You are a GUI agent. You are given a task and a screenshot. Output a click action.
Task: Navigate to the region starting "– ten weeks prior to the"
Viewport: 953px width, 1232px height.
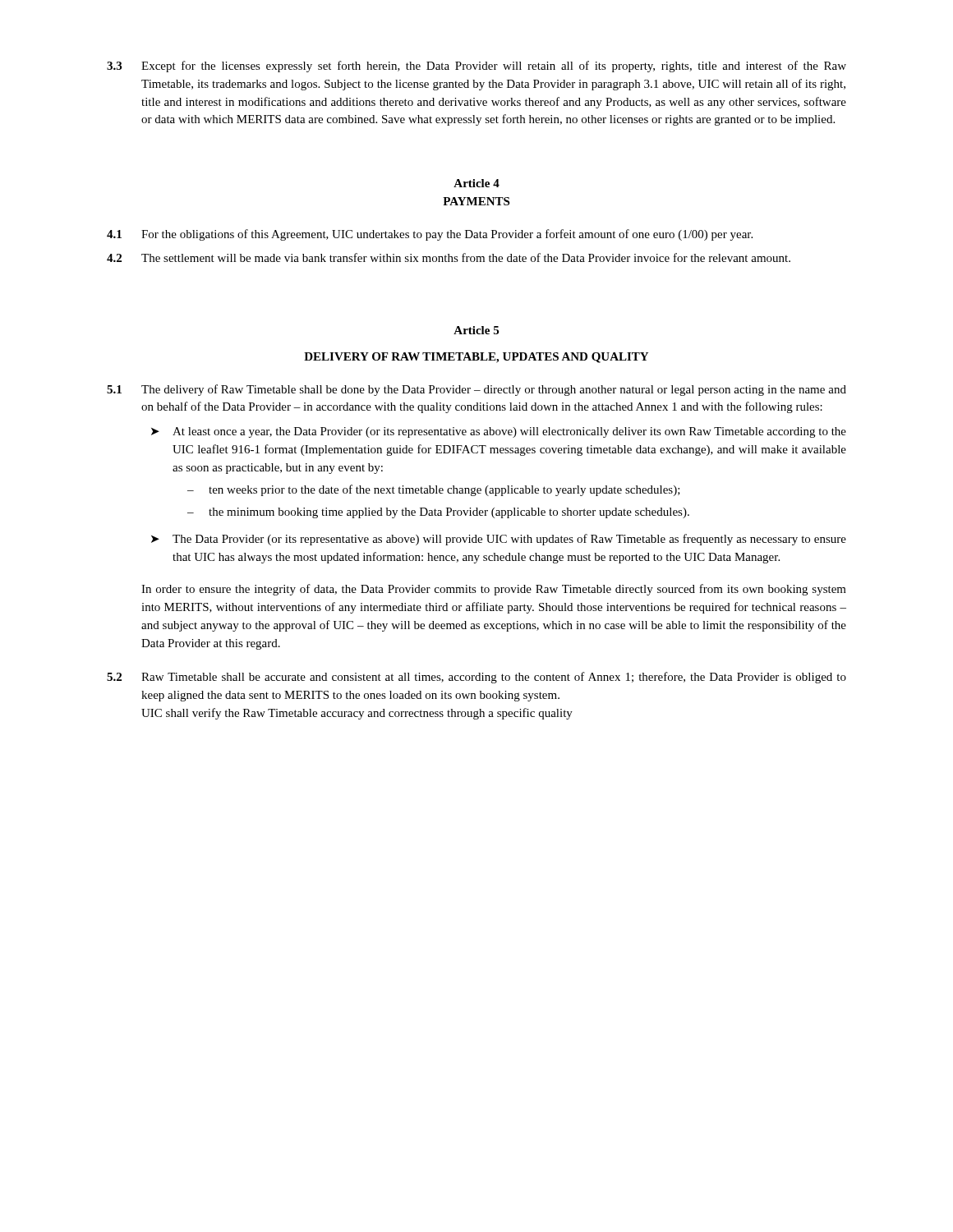click(x=517, y=490)
